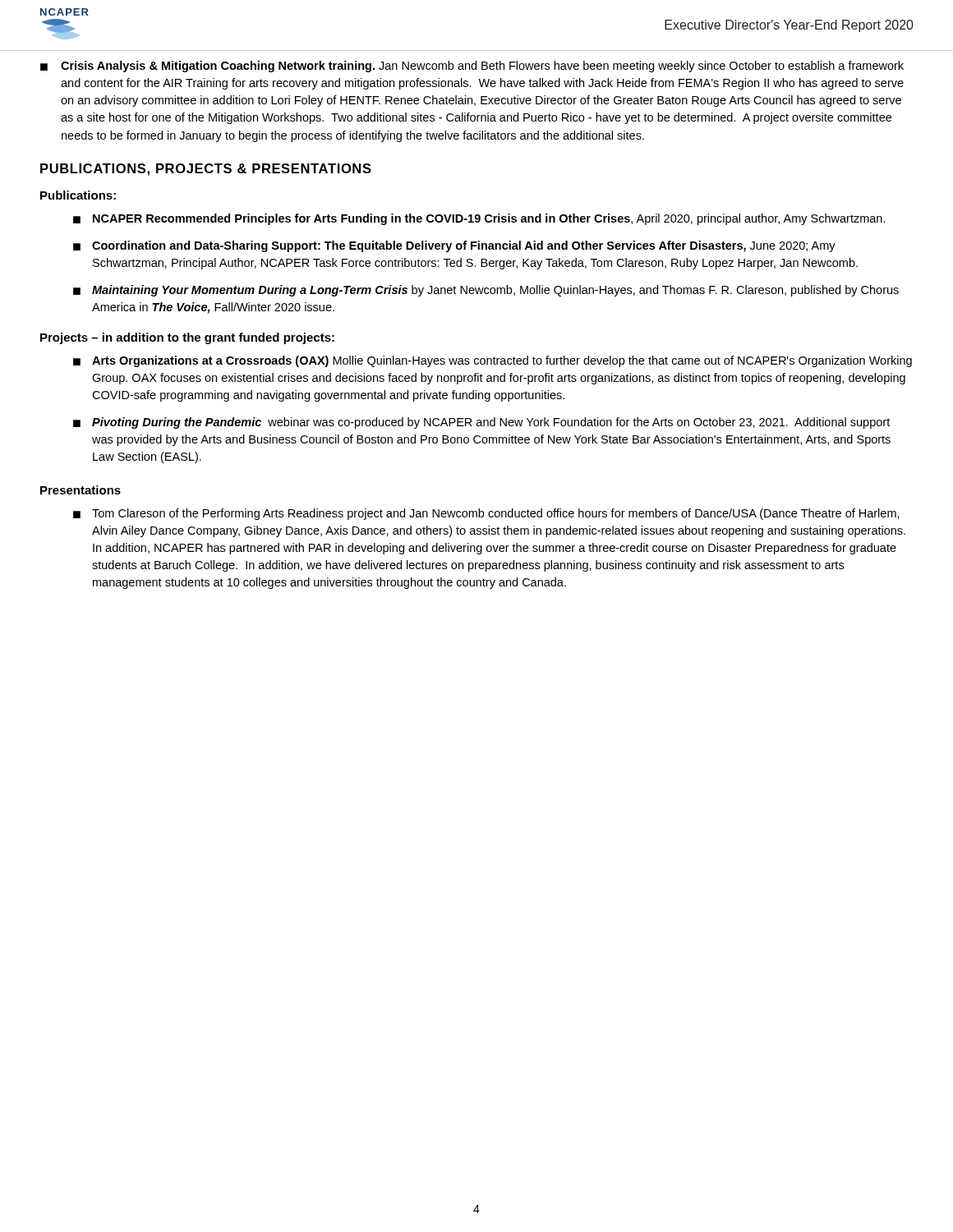Where is the passage that starts "■ Pivoting During the"?
Viewport: 953px width, 1232px height.
493,440
